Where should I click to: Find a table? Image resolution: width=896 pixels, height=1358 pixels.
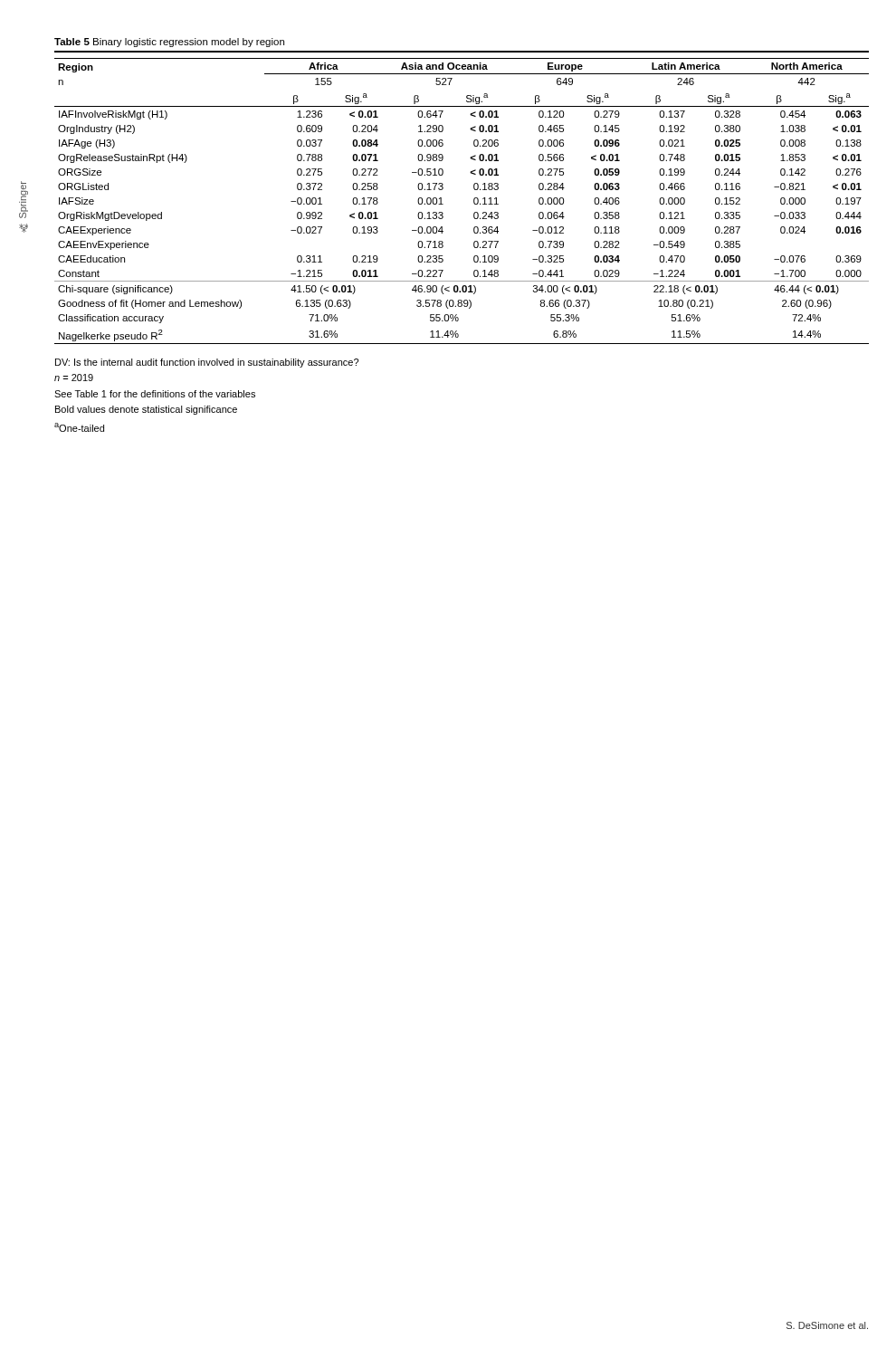click(x=462, y=199)
